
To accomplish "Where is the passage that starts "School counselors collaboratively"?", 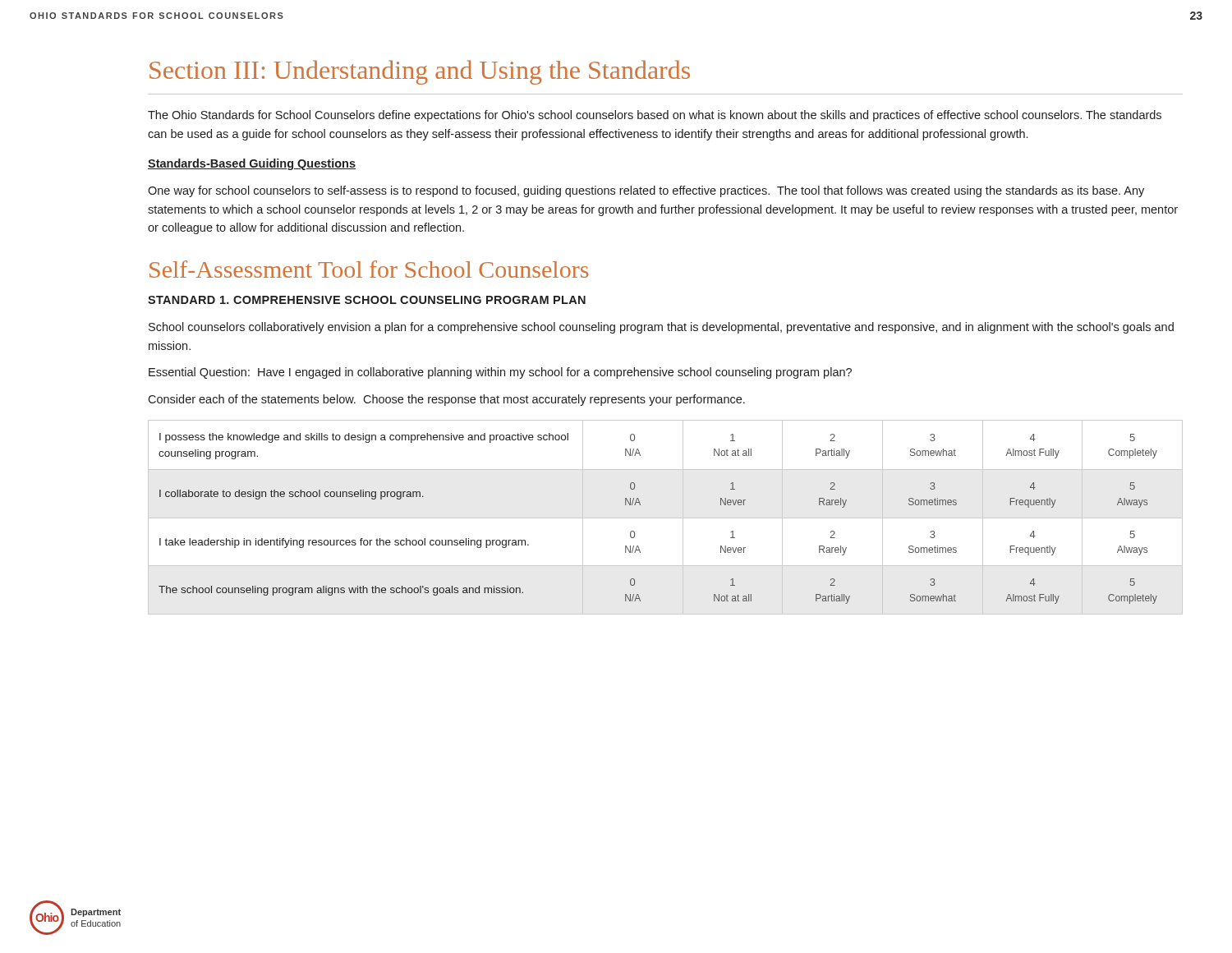I will pyautogui.click(x=661, y=336).
